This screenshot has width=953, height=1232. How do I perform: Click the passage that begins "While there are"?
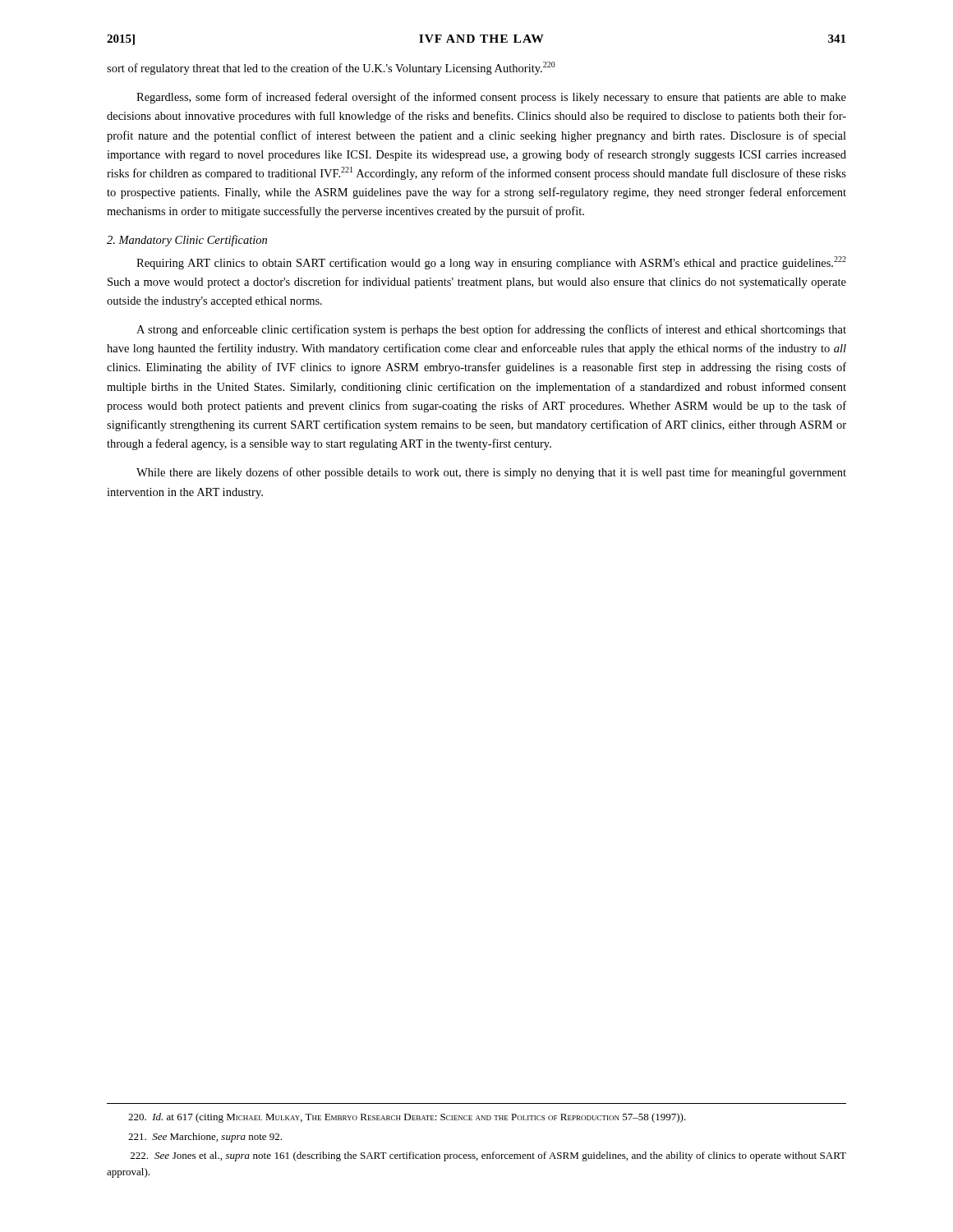[476, 483]
